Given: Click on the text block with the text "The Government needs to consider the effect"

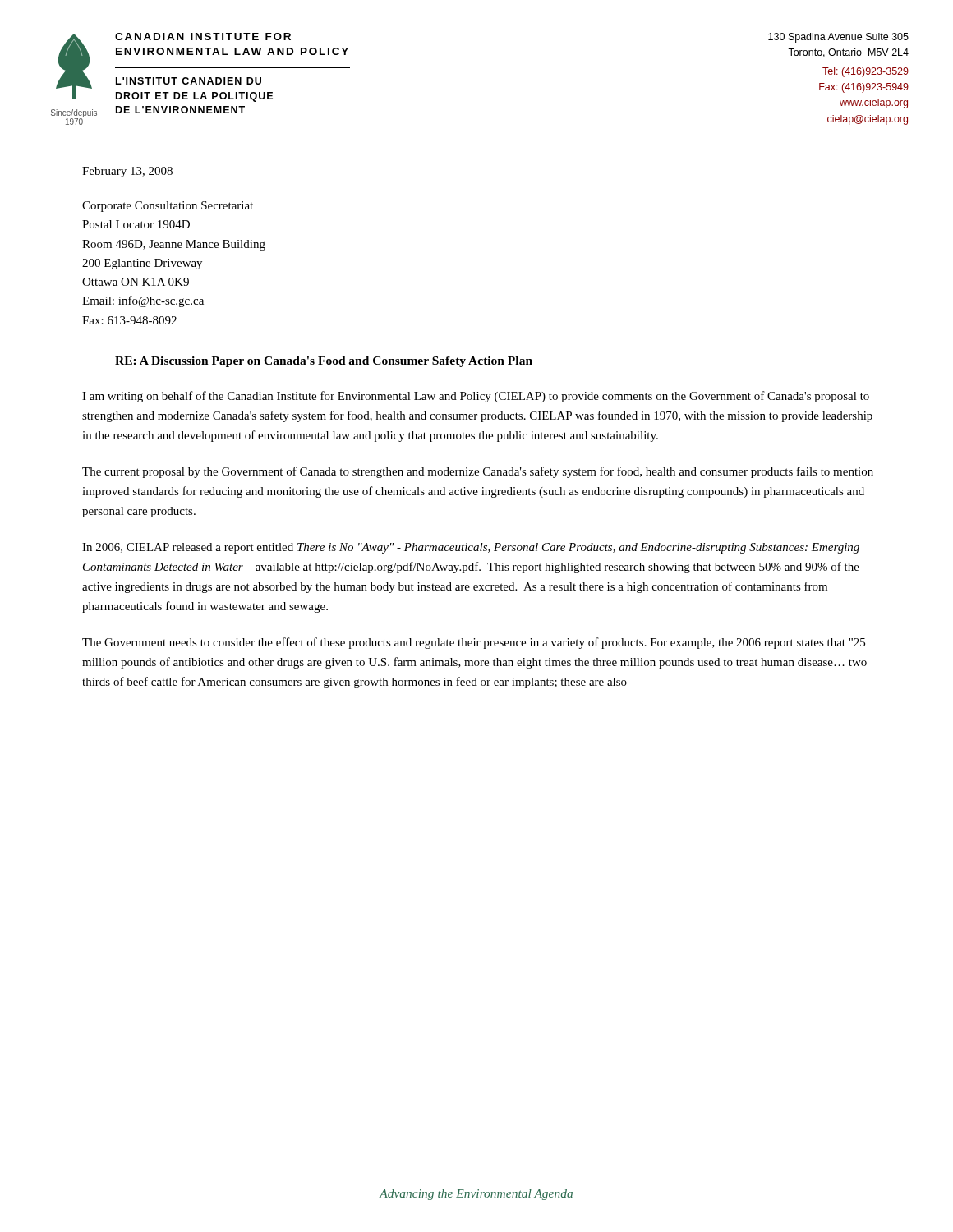Looking at the screenshot, I should [x=475, y=662].
